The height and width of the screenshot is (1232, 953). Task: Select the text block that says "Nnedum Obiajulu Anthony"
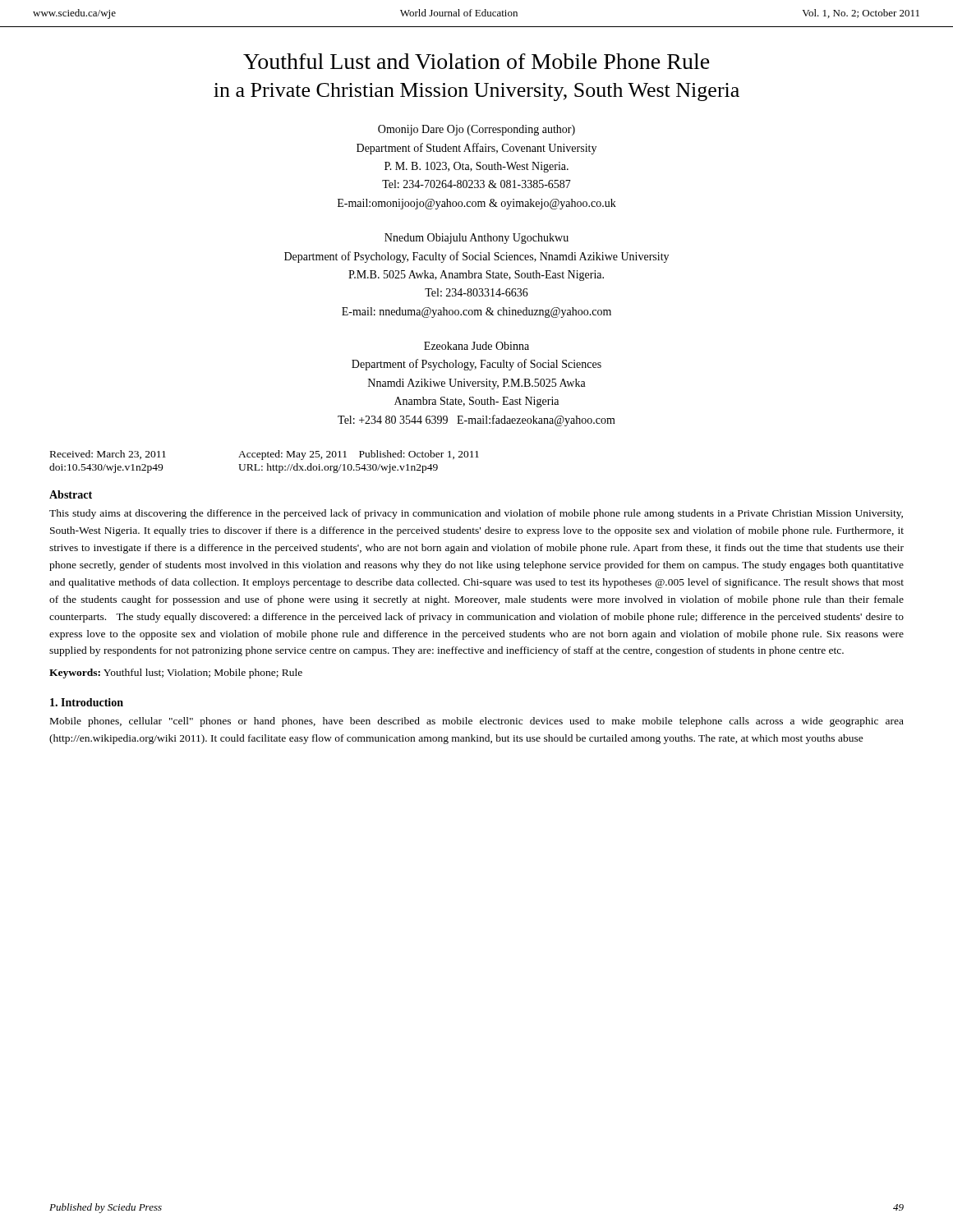point(476,275)
